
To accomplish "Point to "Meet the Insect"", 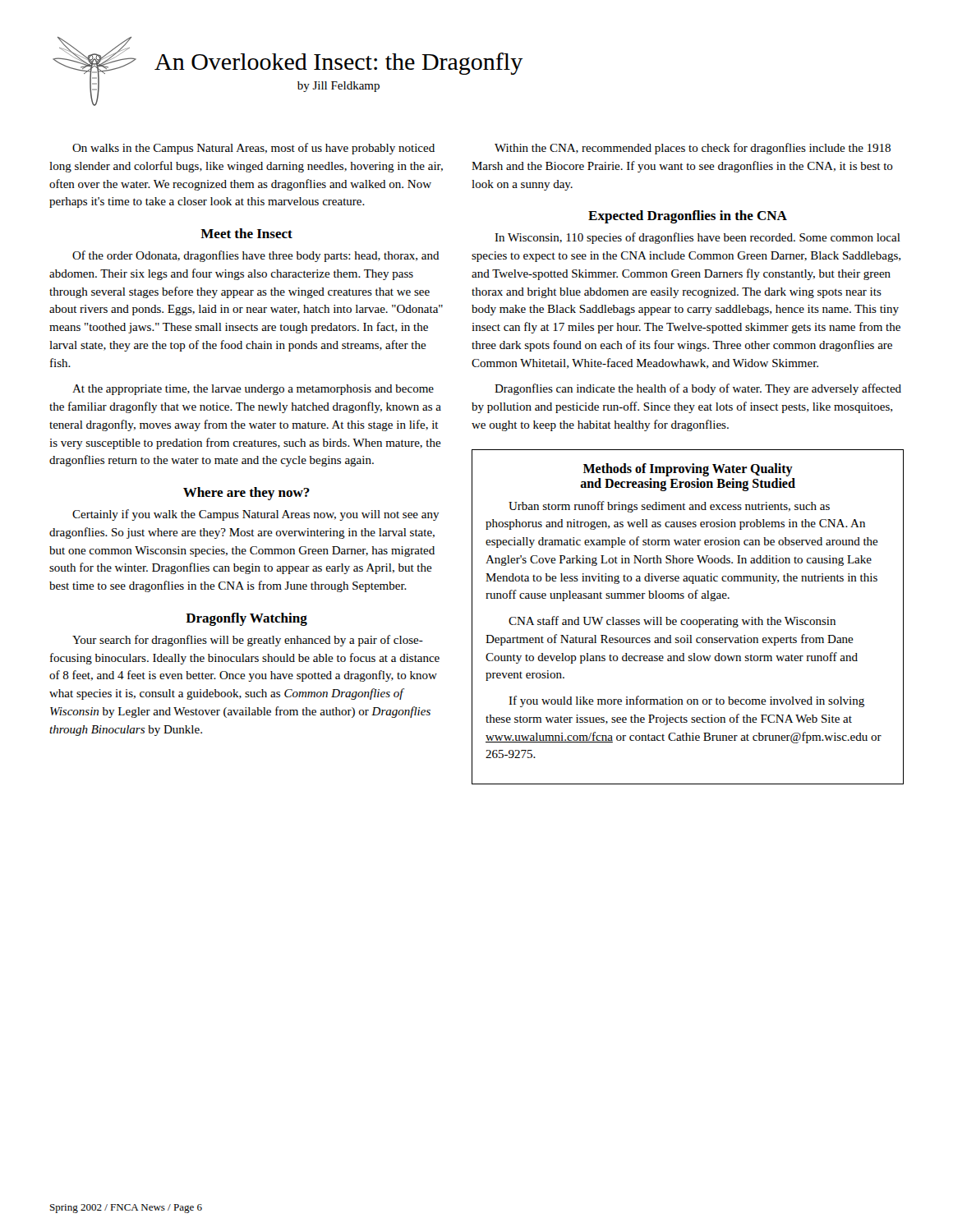I will click(x=246, y=234).
